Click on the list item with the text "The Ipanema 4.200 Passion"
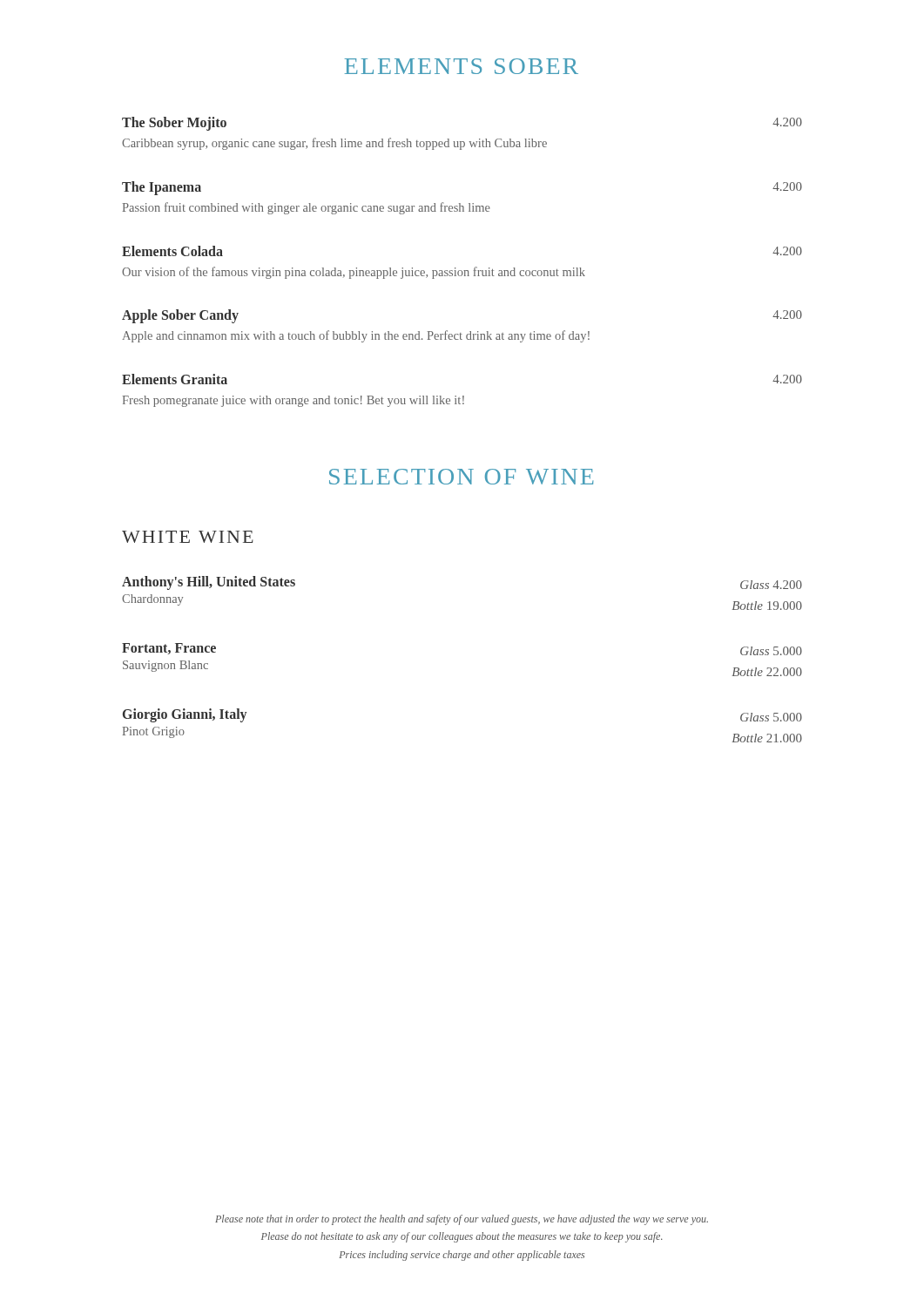This screenshot has width=924, height=1307. coord(462,198)
